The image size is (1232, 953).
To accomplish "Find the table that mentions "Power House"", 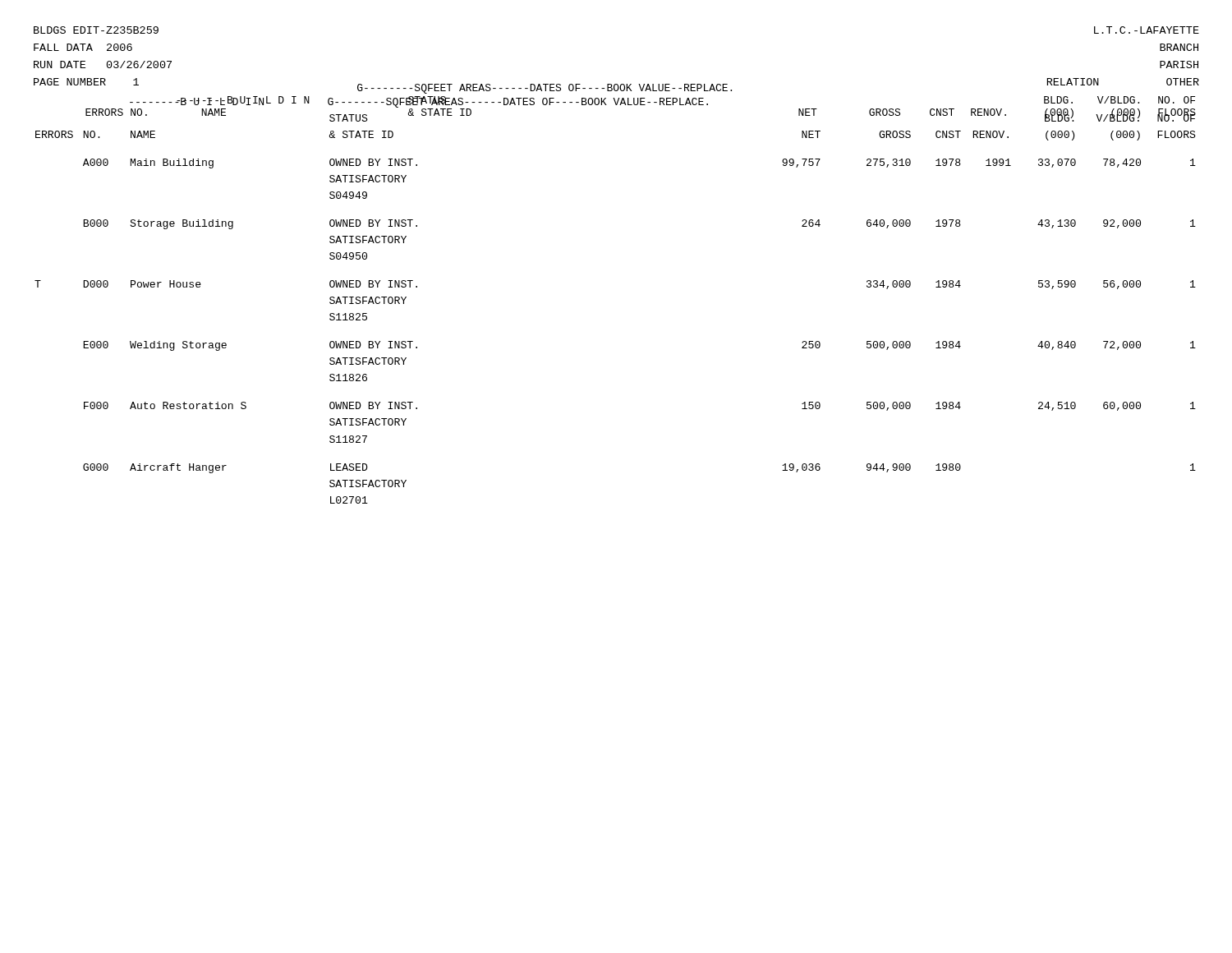I will tap(616, 302).
